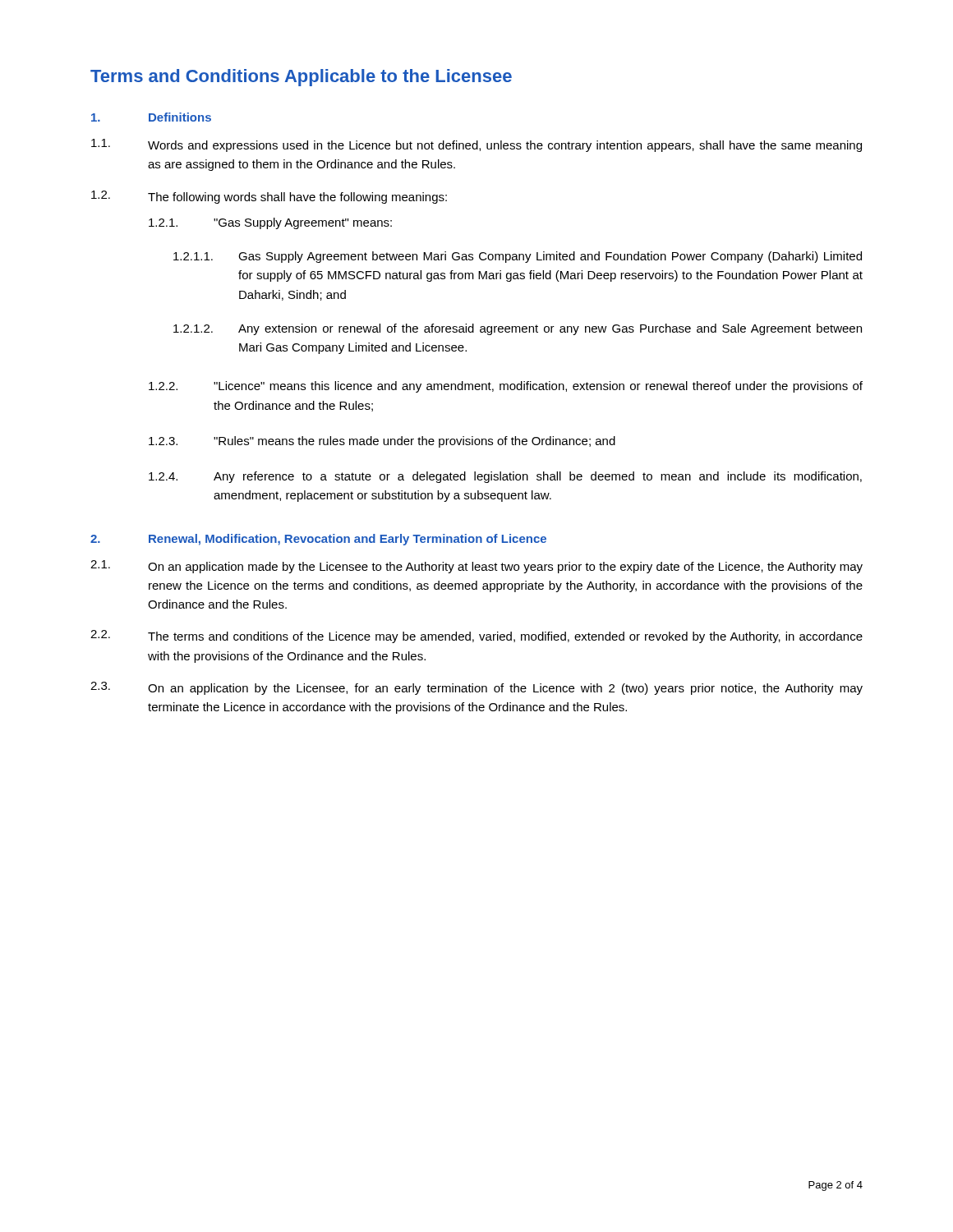The width and height of the screenshot is (953, 1232).
Task: Find the section header that says "1. Definitions"
Action: pos(151,117)
